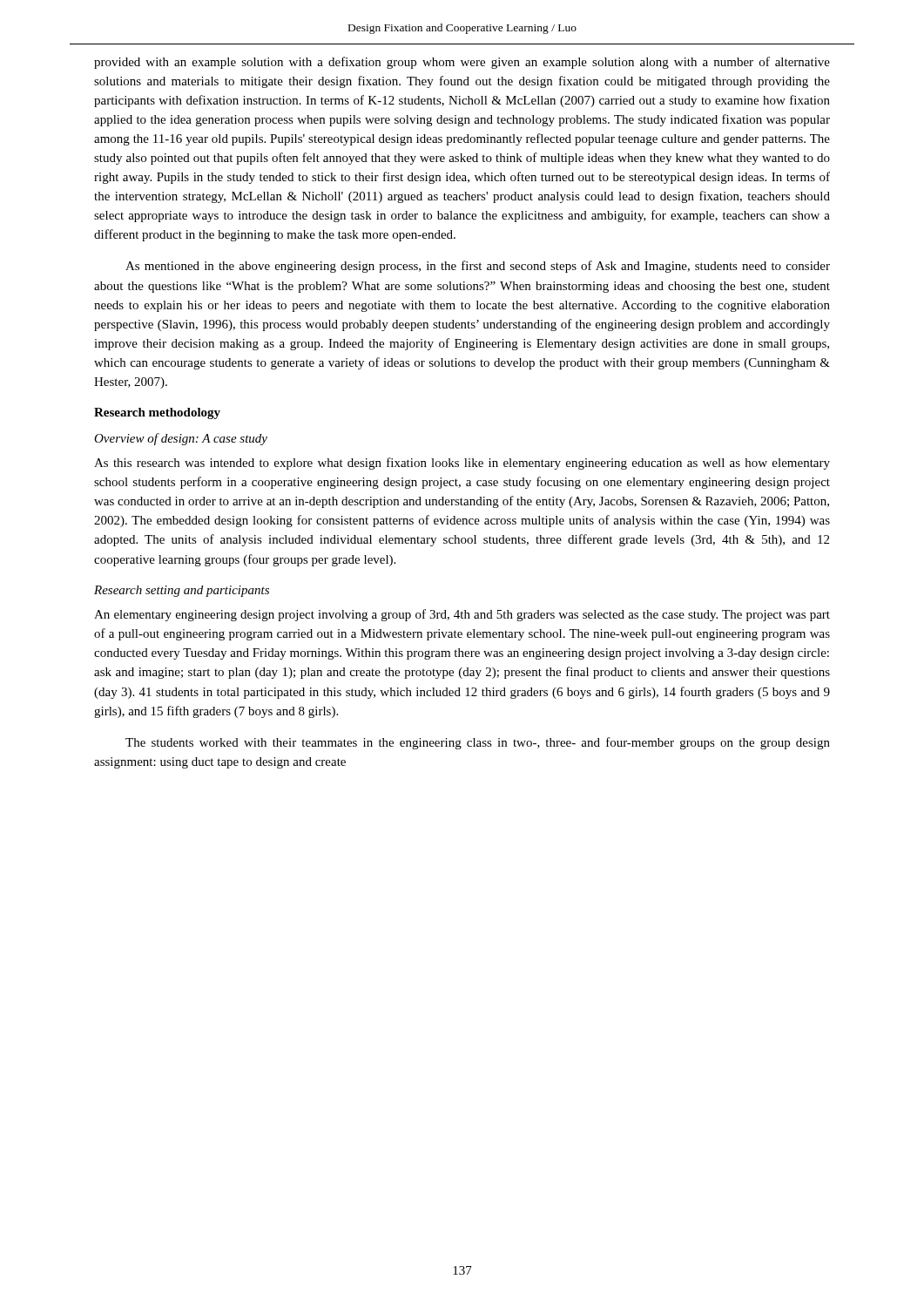This screenshot has width=924, height=1307.
Task: Locate the region starting "Overview of design: A case study"
Action: pyautogui.click(x=181, y=438)
